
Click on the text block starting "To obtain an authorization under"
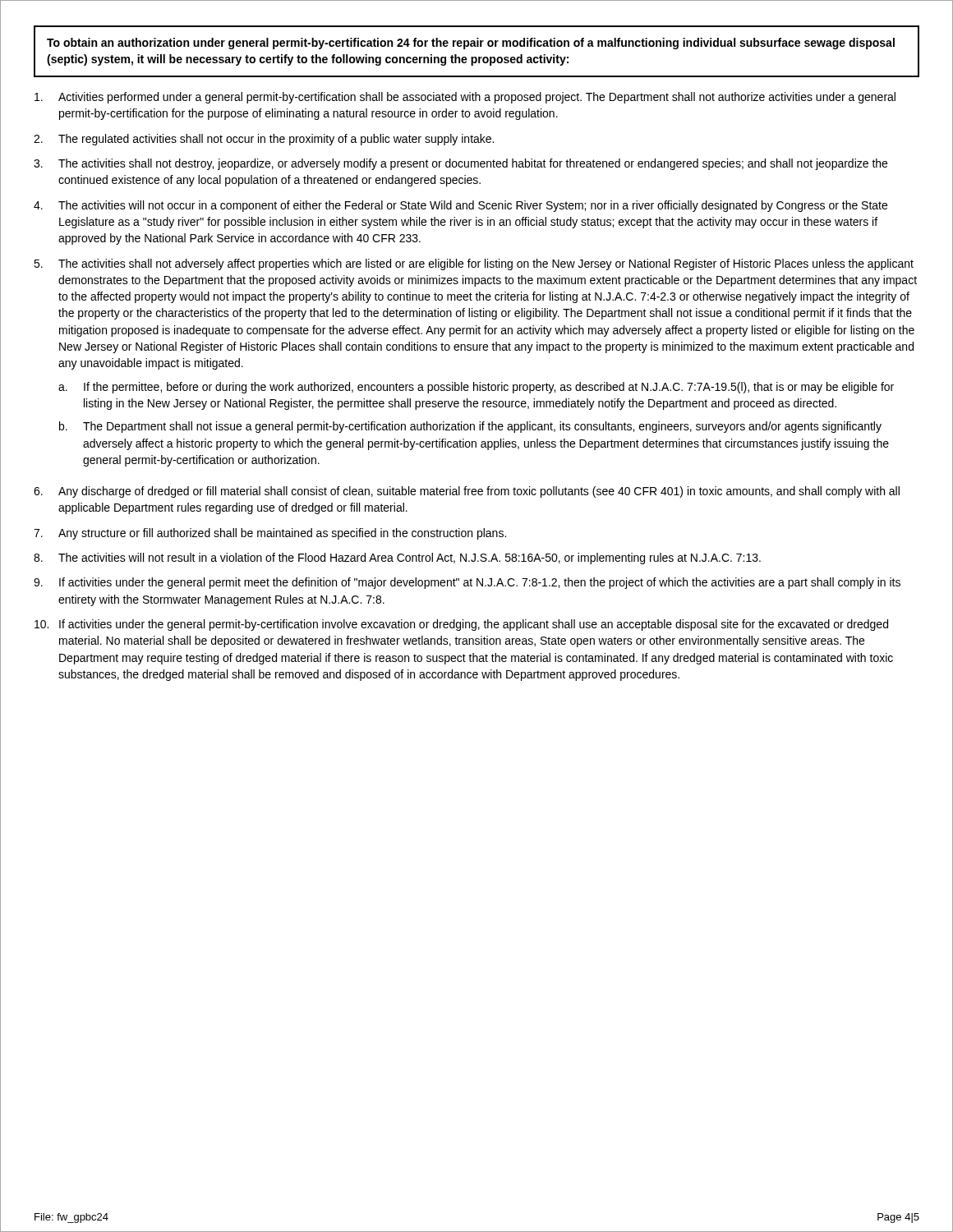click(x=471, y=51)
